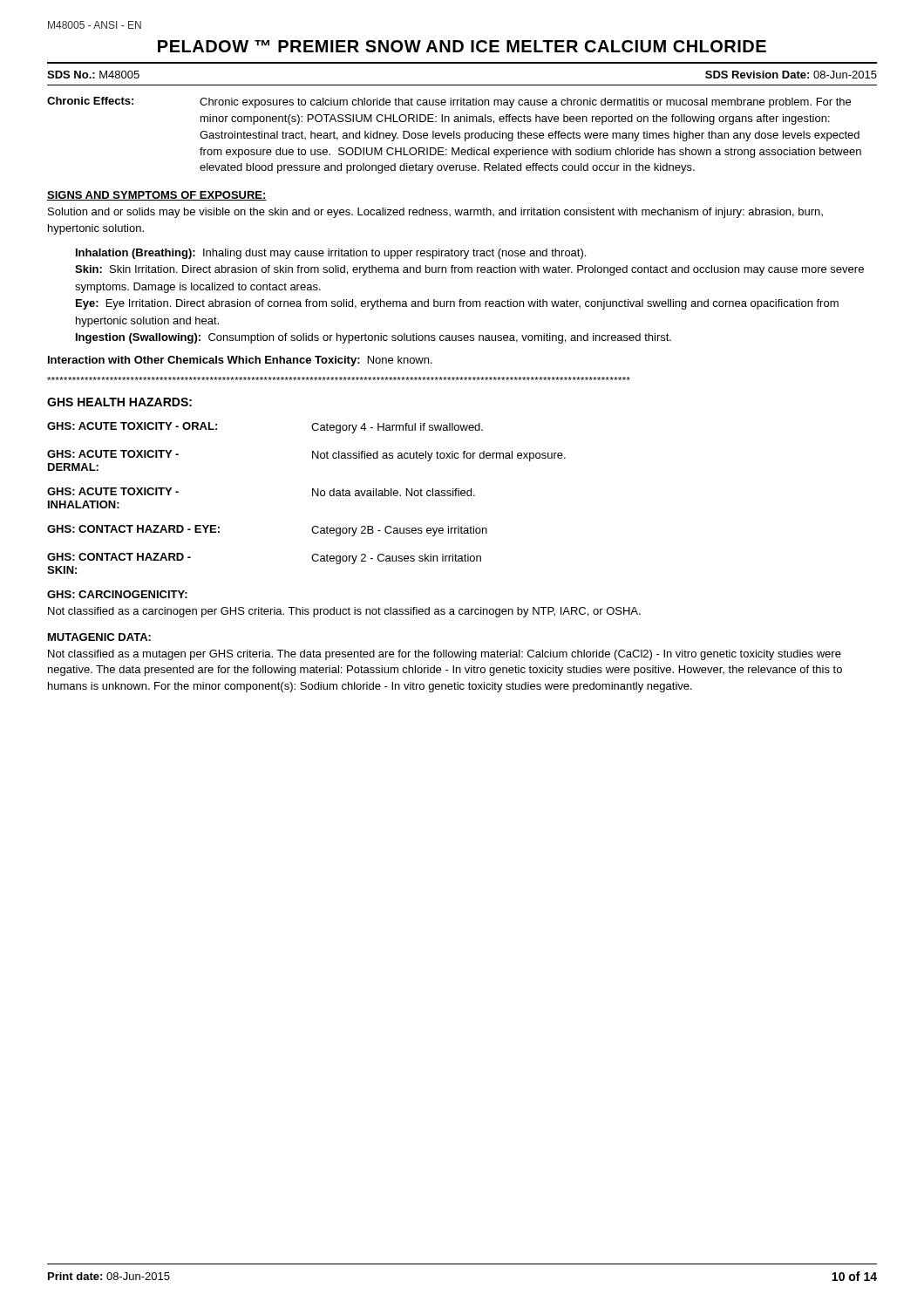Find the passage starting "GHS HEALTH HAZARDS:"

coord(120,402)
